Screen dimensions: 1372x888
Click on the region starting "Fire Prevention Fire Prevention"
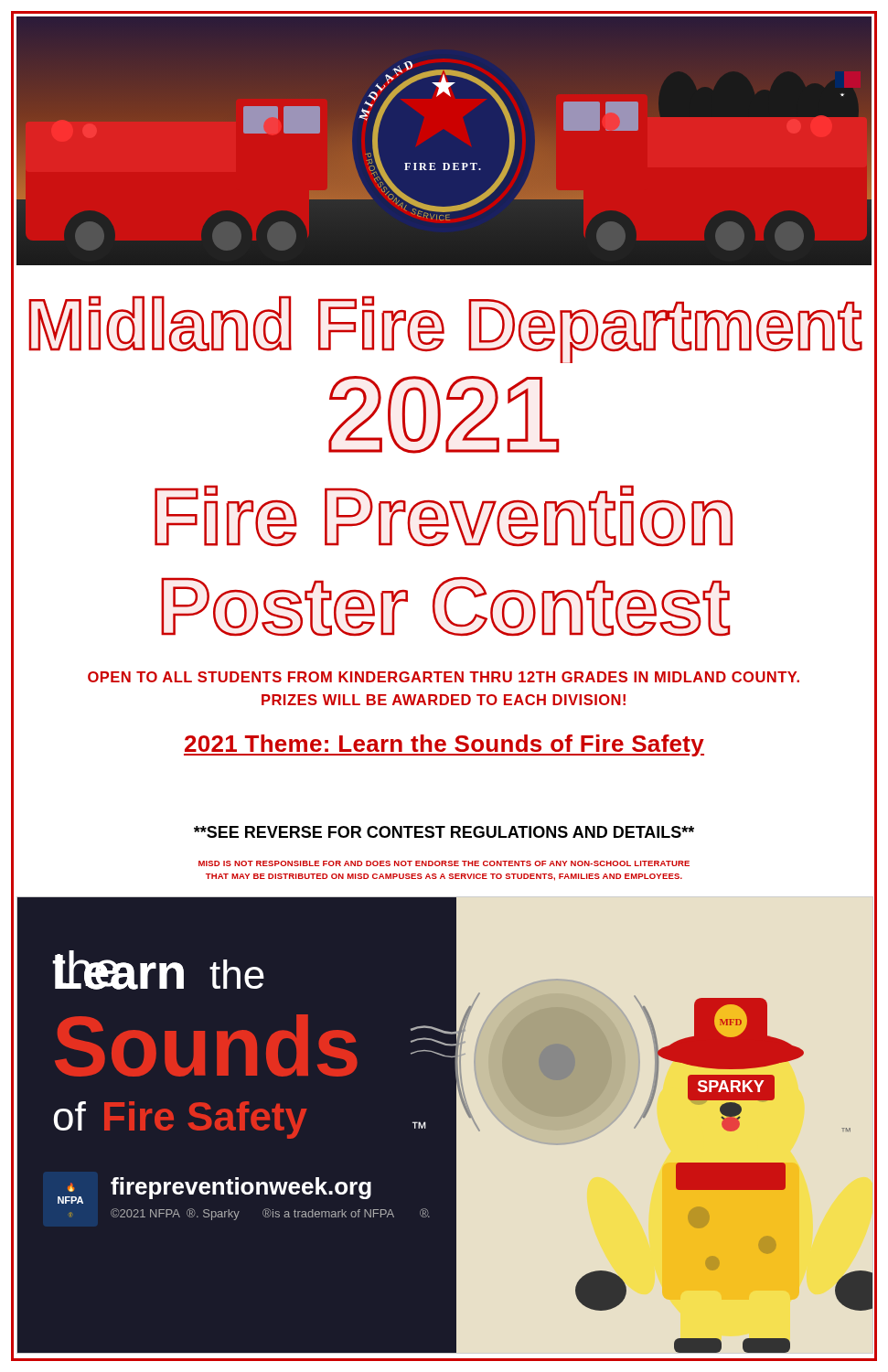point(444,514)
